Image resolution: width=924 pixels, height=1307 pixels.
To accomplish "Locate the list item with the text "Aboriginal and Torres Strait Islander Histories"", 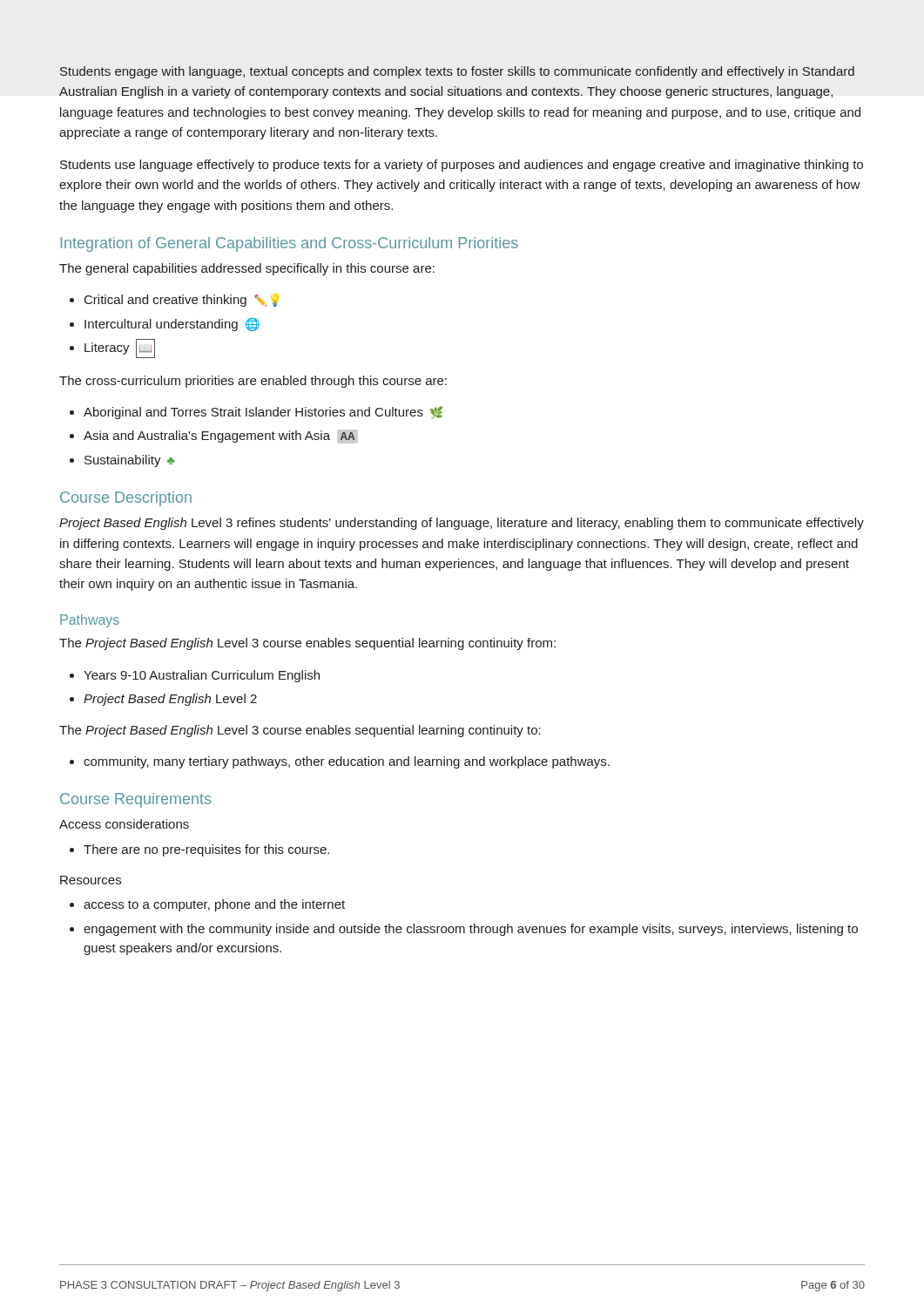I will (x=256, y=413).
